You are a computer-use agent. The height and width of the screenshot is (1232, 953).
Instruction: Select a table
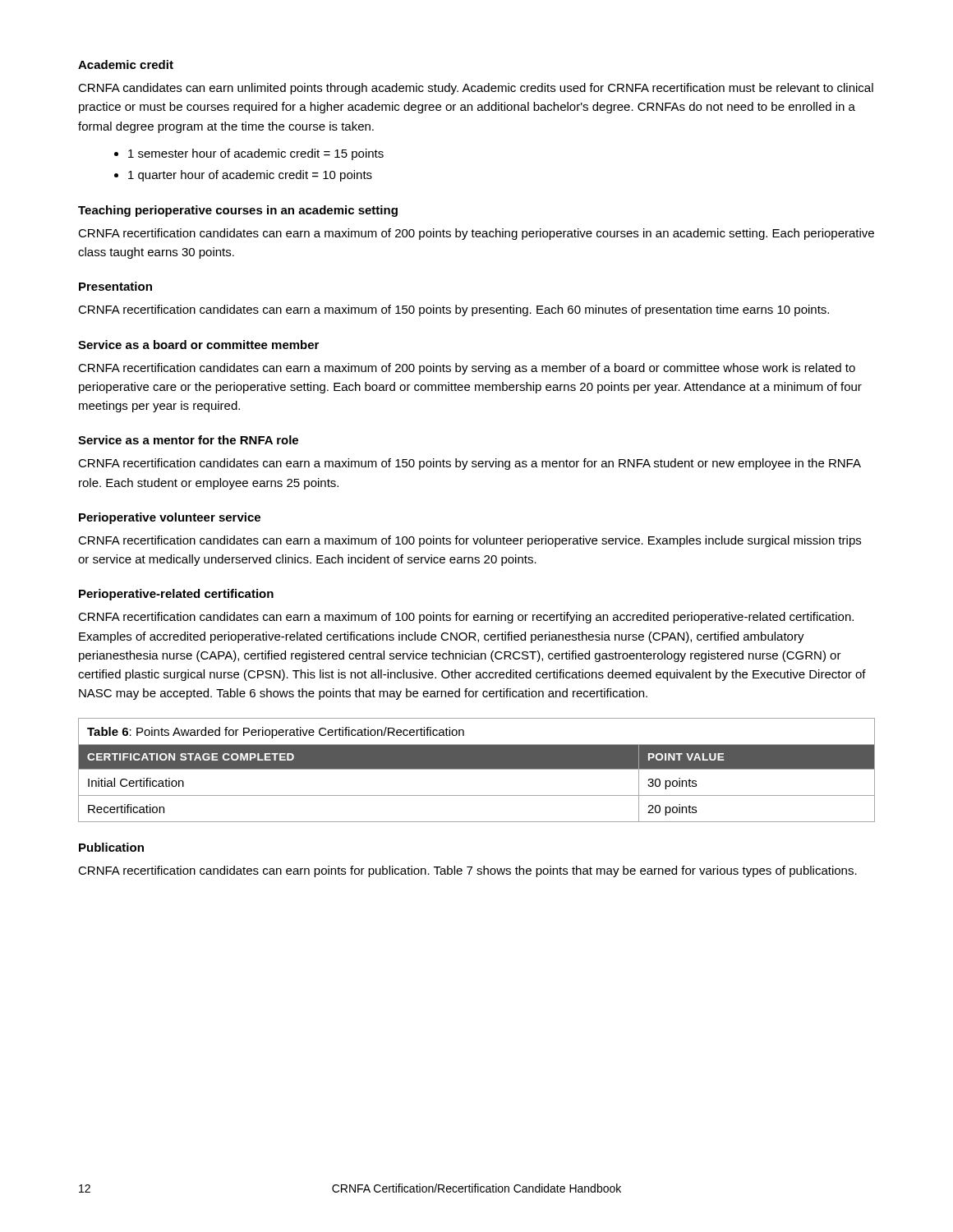click(476, 770)
